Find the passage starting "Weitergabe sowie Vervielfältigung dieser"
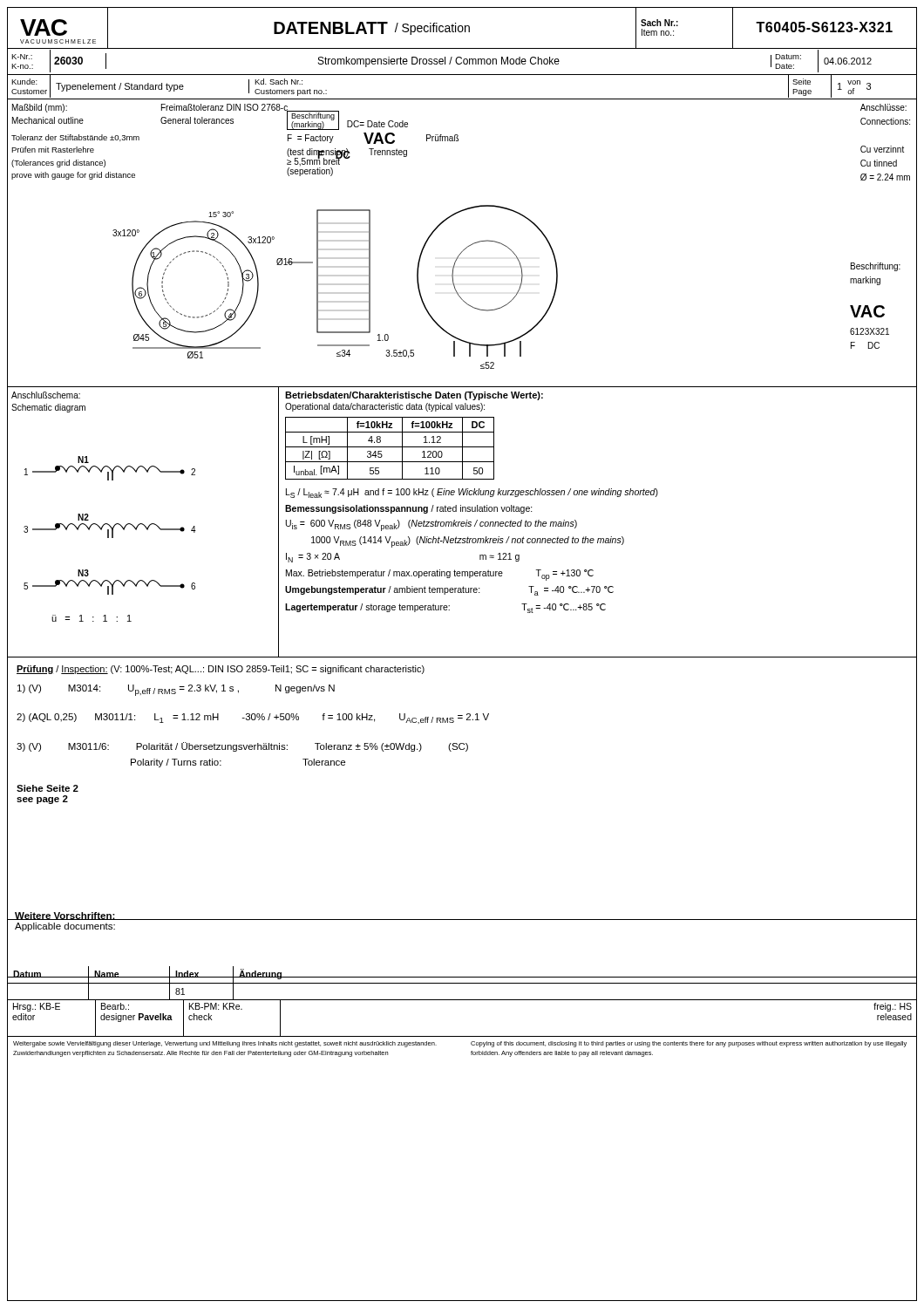Image resolution: width=924 pixels, height=1308 pixels. coord(225,1048)
